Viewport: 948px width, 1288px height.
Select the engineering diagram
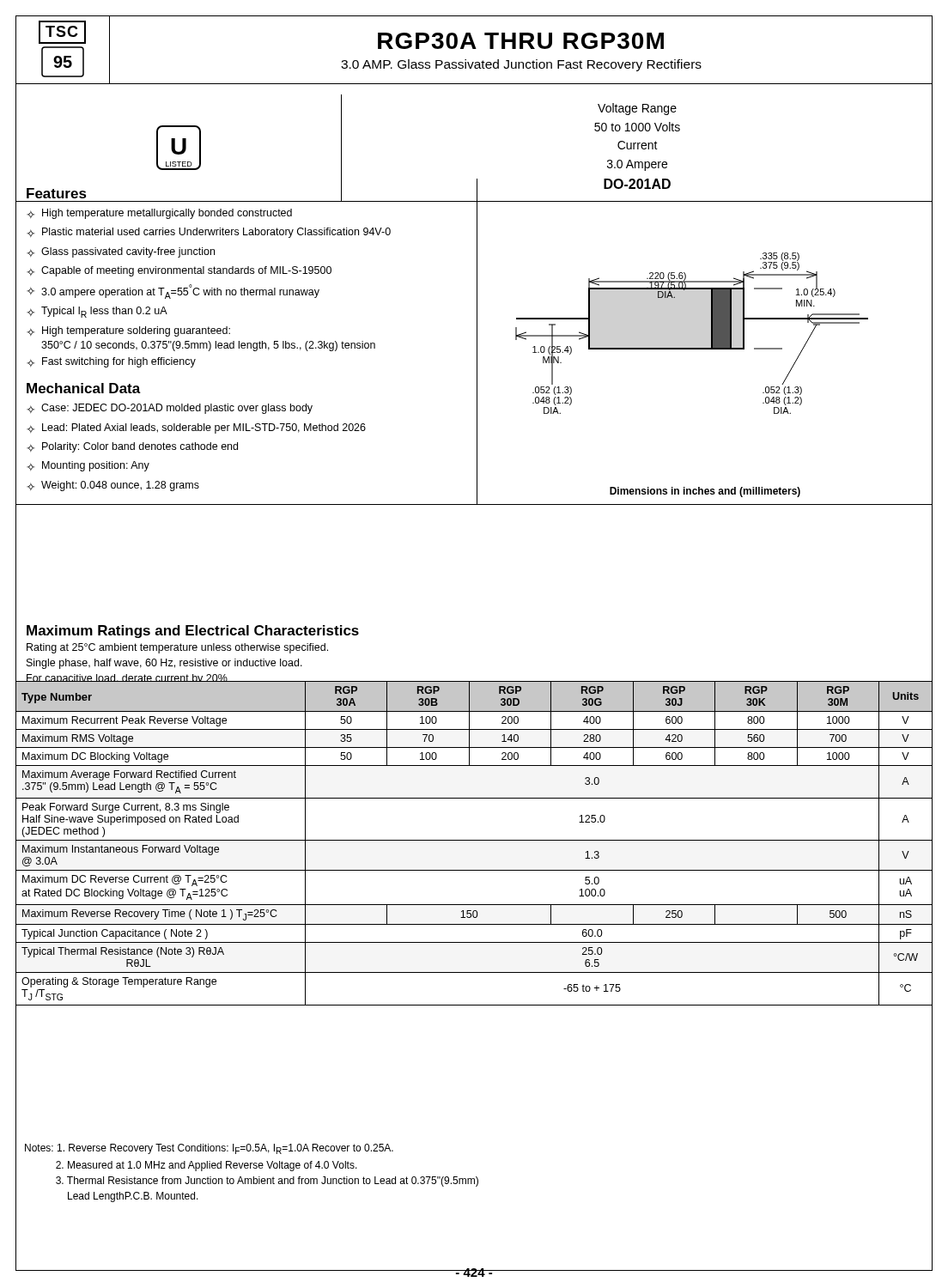tap(705, 341)
